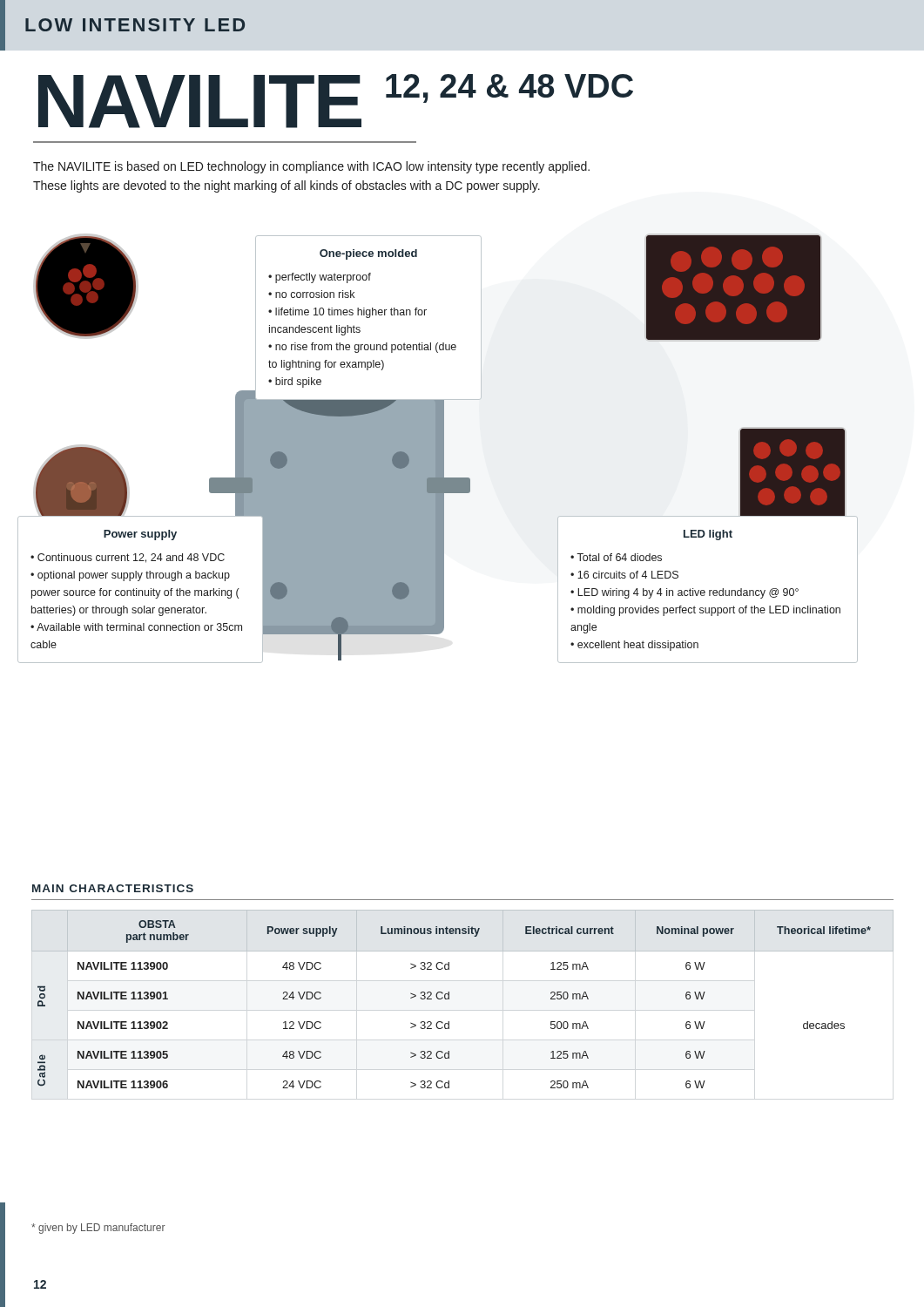The height and width of the screenshot is (1307, 924).
Task: Click the table
Action: coord(462,1005)
